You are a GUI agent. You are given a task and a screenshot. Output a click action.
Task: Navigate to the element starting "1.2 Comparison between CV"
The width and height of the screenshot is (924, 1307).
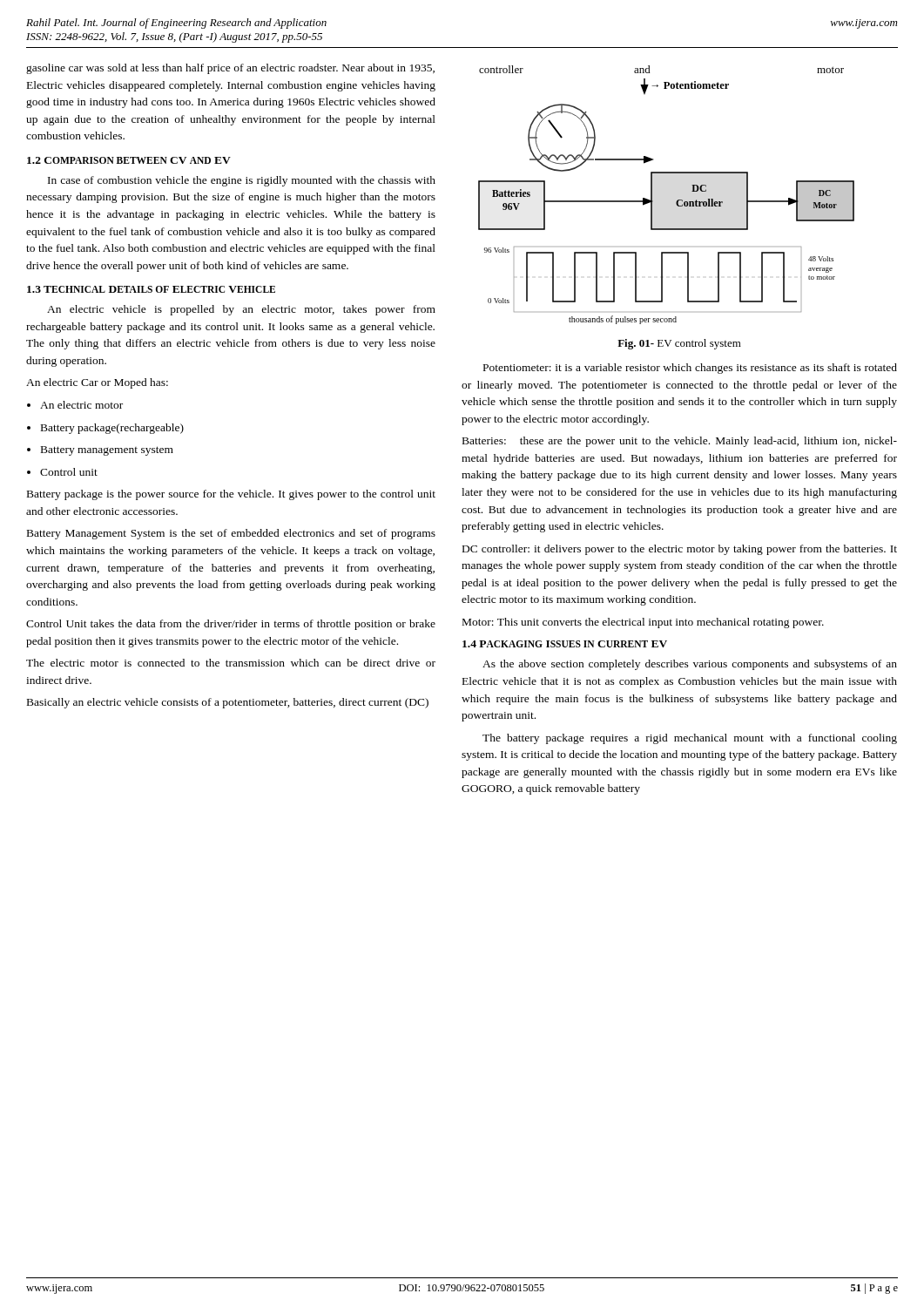point(128,160)
